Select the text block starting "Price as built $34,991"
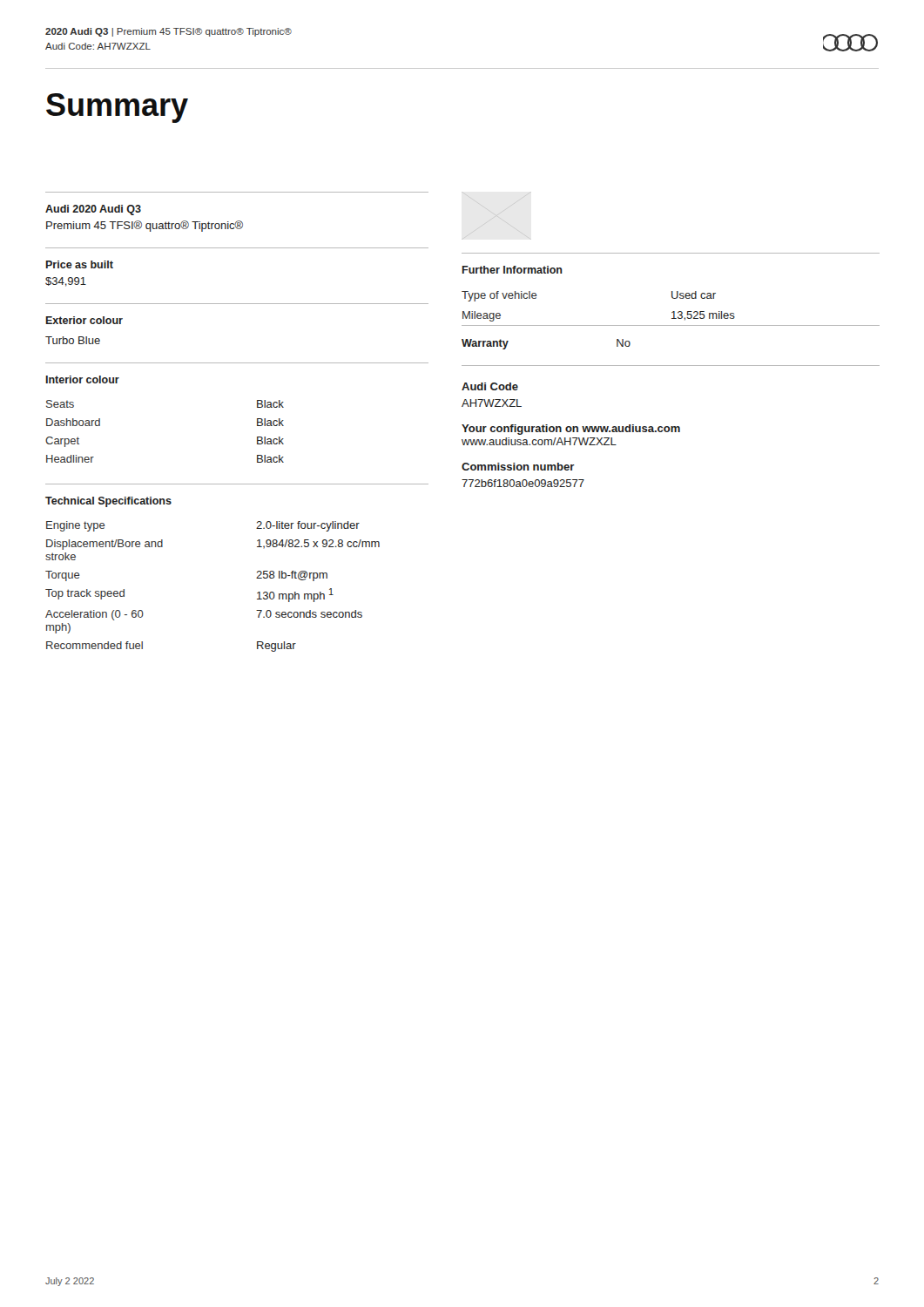Screen dimensions: 1307x924 point(80,264)
